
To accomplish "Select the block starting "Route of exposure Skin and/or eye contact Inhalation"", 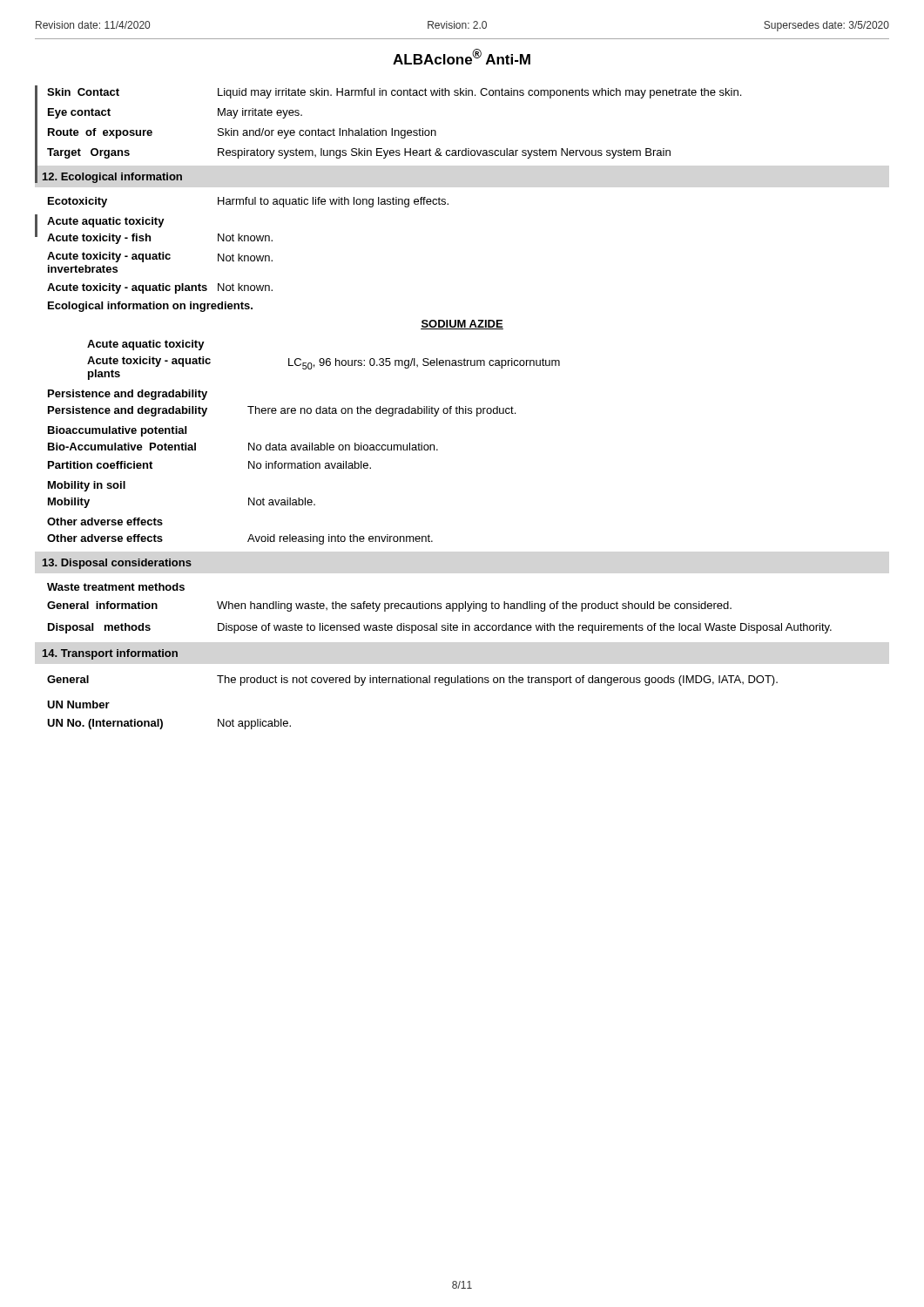I will tap(242, 133).
